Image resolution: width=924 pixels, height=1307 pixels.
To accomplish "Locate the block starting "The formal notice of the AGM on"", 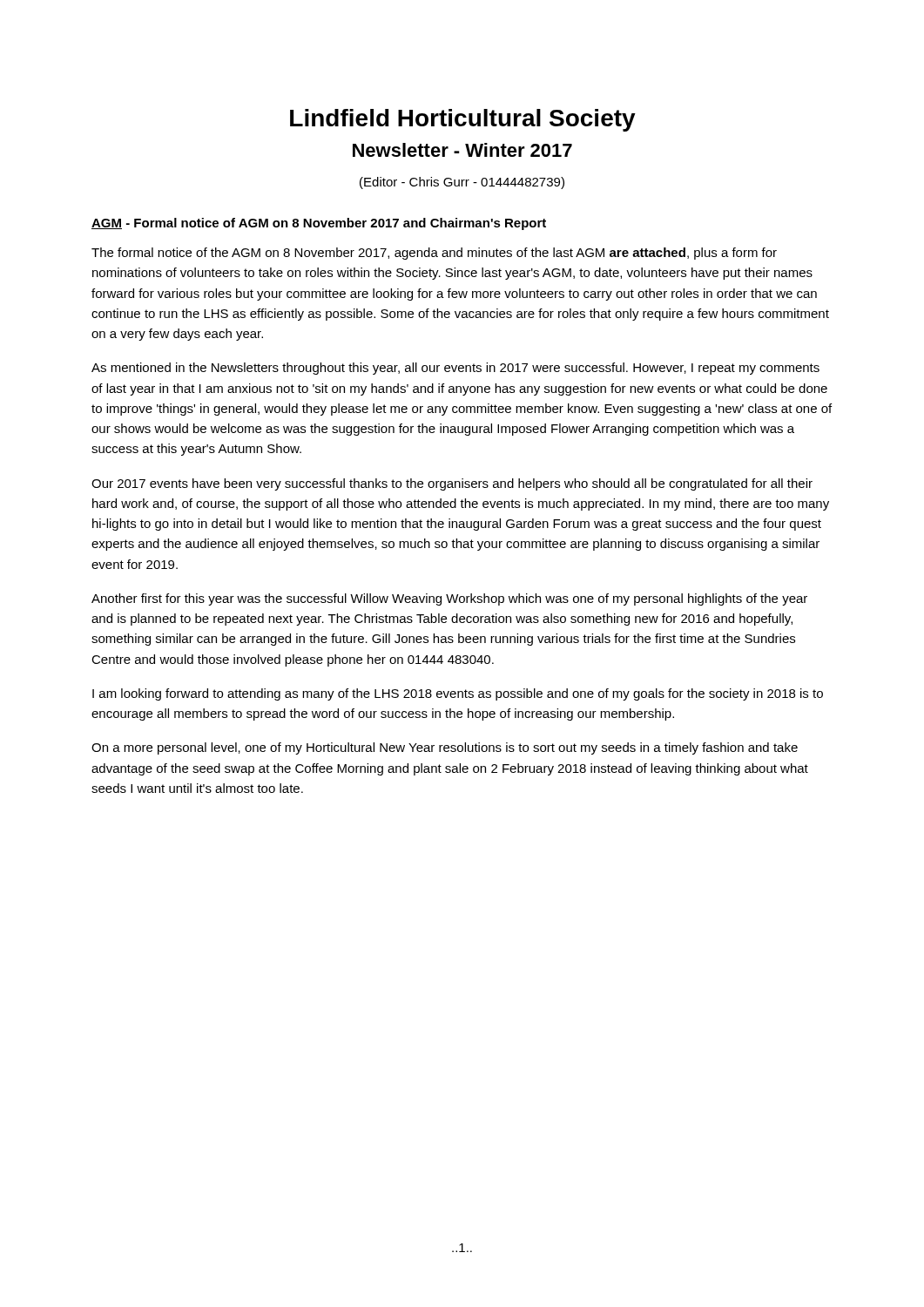I will pos(460,293).
